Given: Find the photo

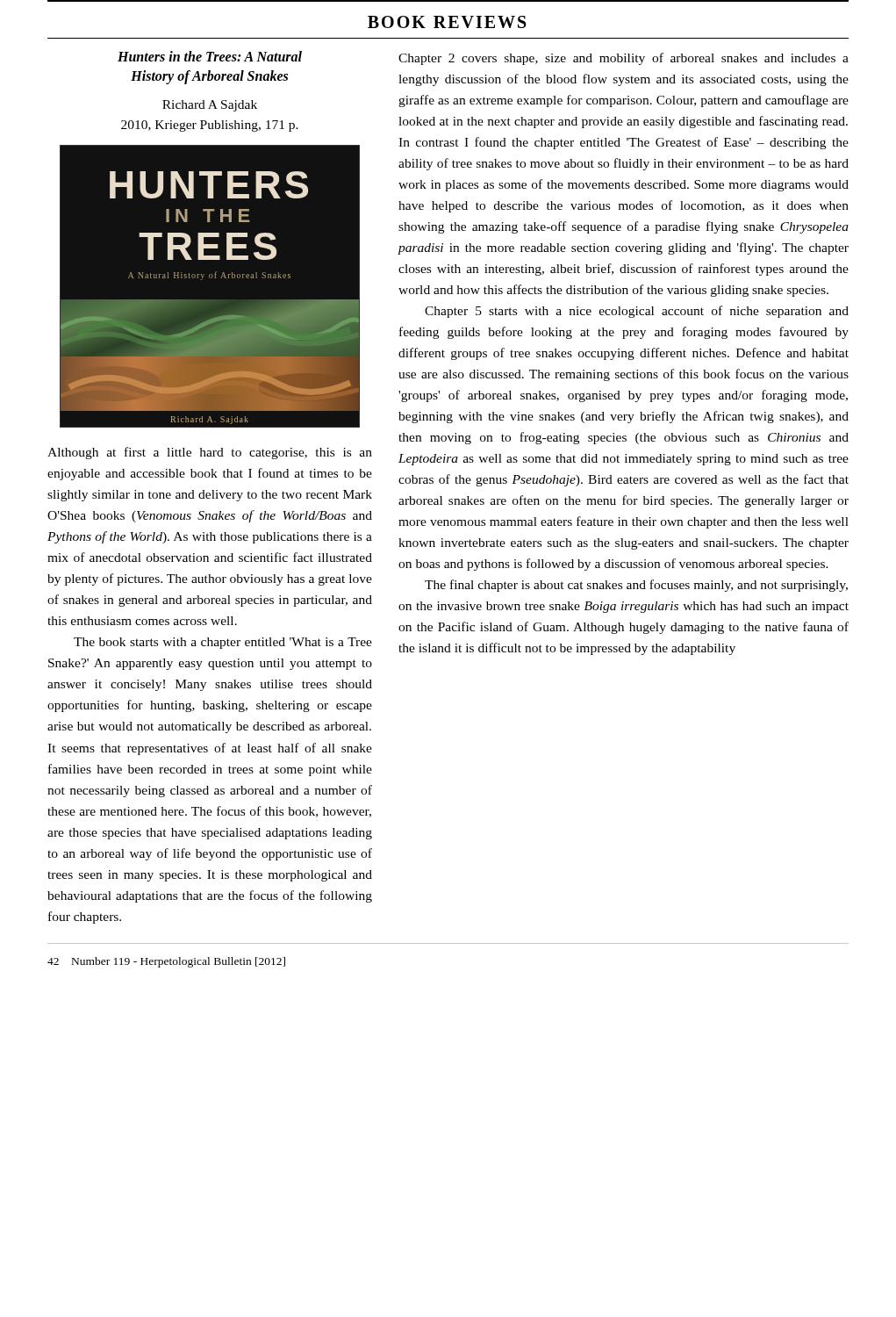Looking at the screenshot, I should 210,287.
